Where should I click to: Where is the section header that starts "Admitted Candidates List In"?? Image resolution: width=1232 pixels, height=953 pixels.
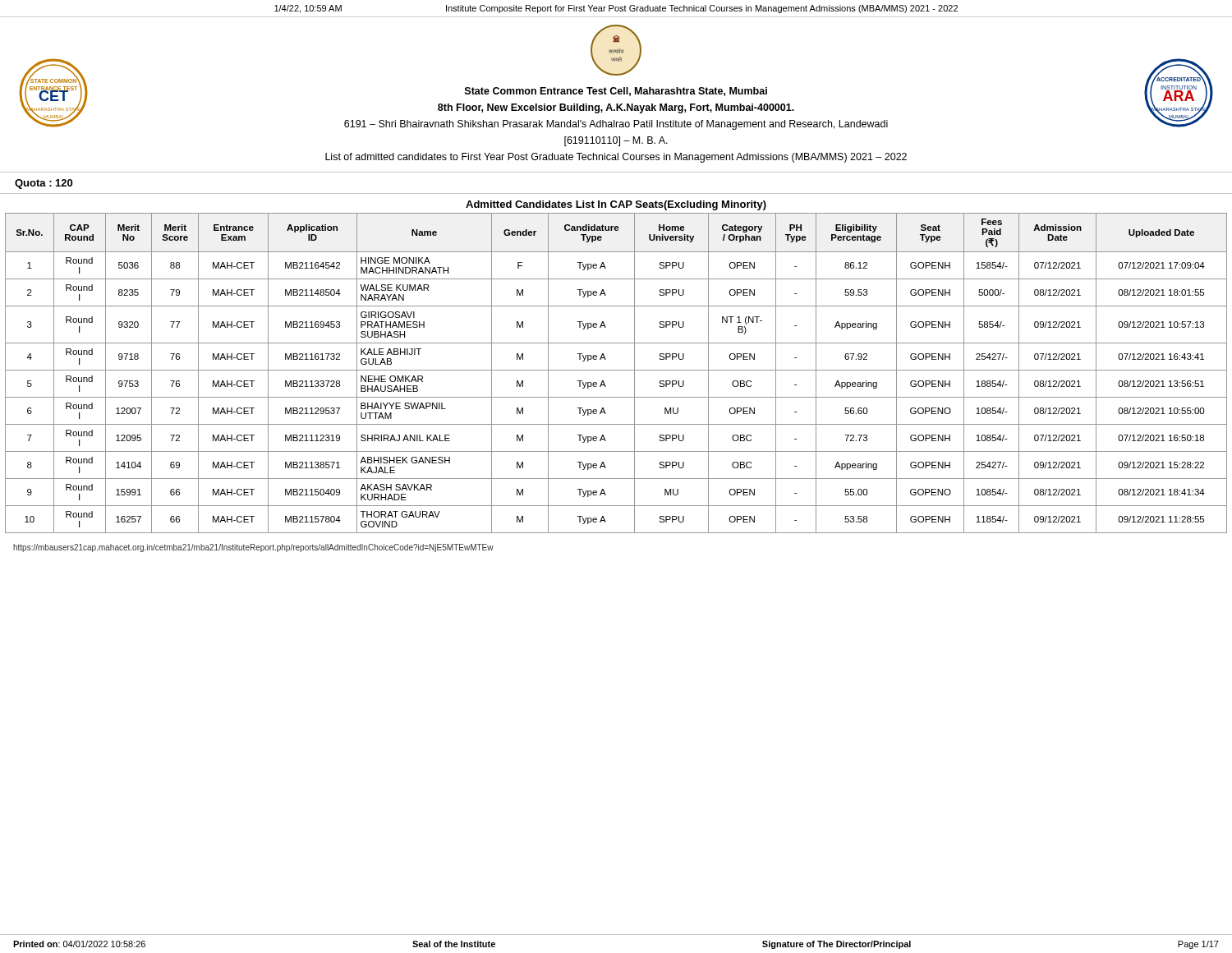tap(616, 204)
